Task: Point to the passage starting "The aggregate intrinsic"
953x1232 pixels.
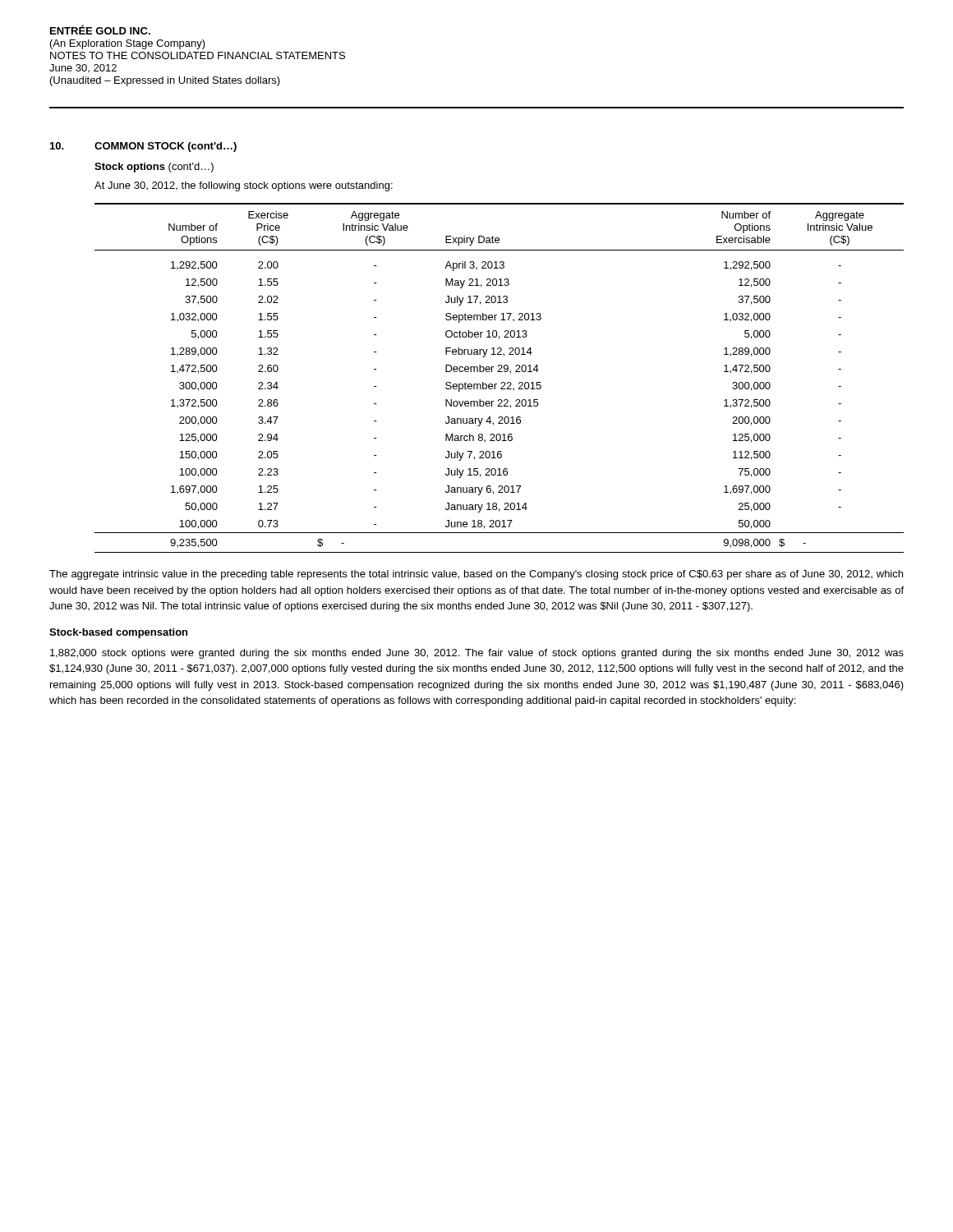Action: pyautogui.click(x=476, y=590)
